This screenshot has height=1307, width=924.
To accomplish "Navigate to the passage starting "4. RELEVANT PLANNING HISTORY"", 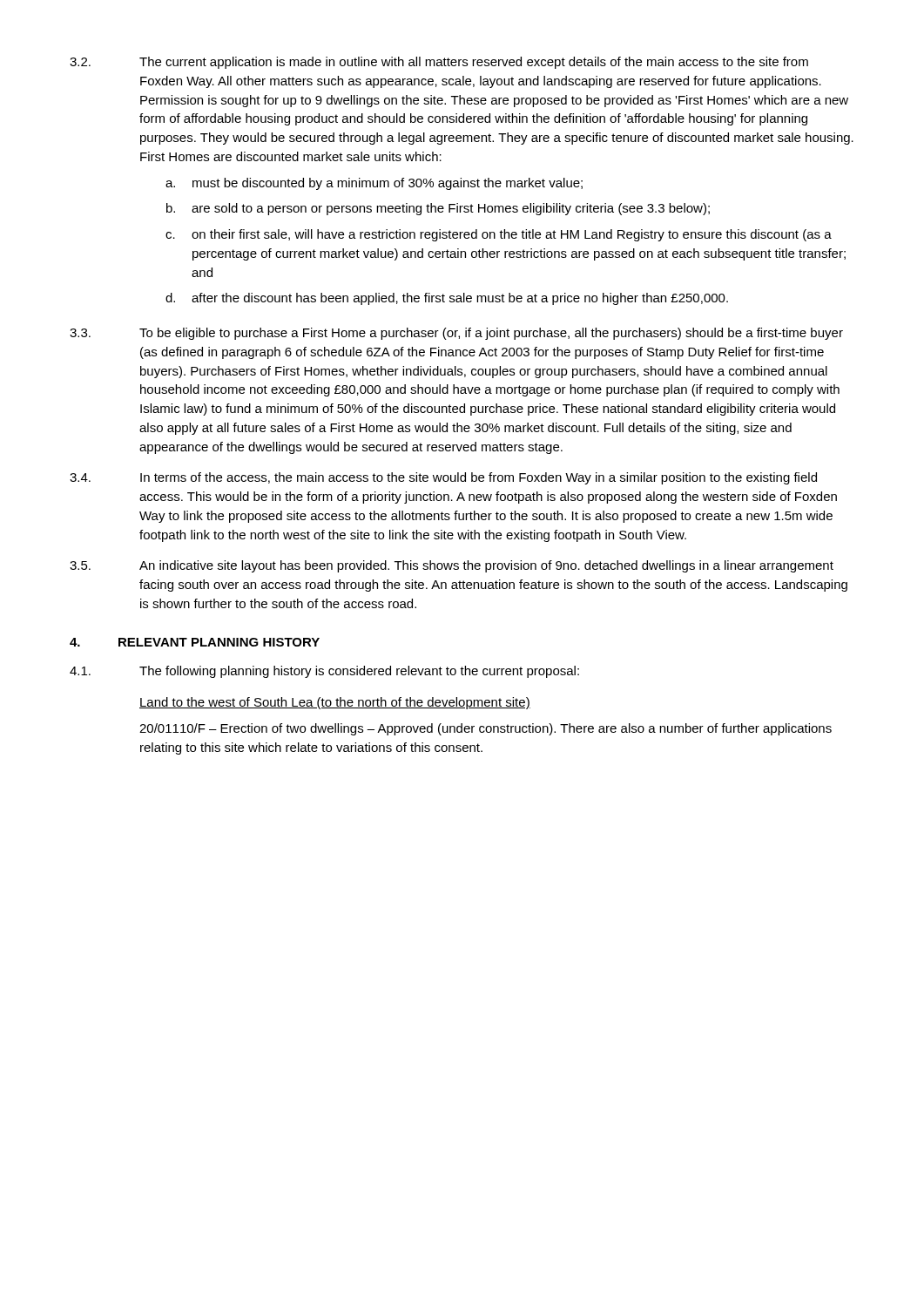I will coord(195,642).
